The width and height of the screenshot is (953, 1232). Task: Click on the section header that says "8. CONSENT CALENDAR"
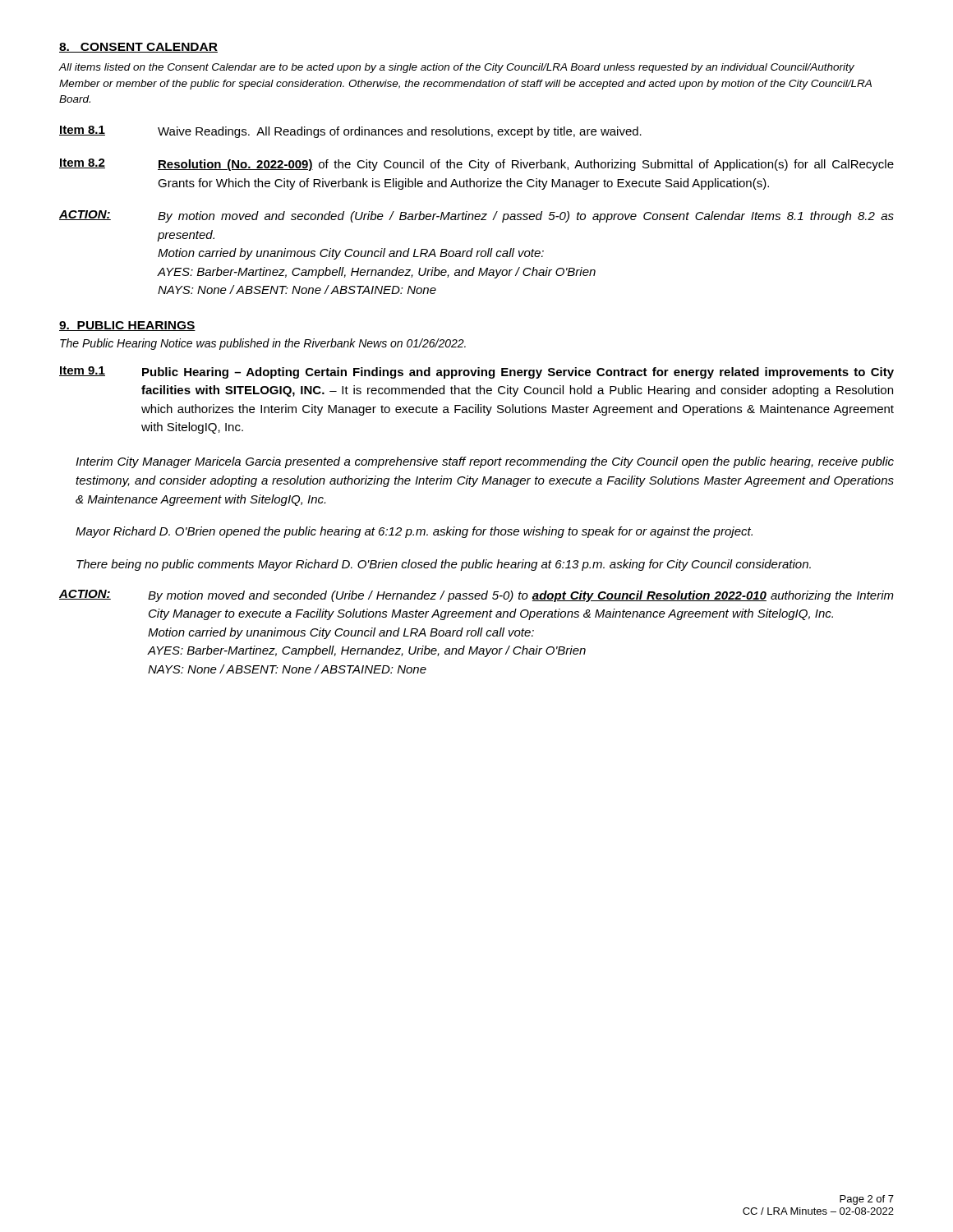tap(138, 46)
